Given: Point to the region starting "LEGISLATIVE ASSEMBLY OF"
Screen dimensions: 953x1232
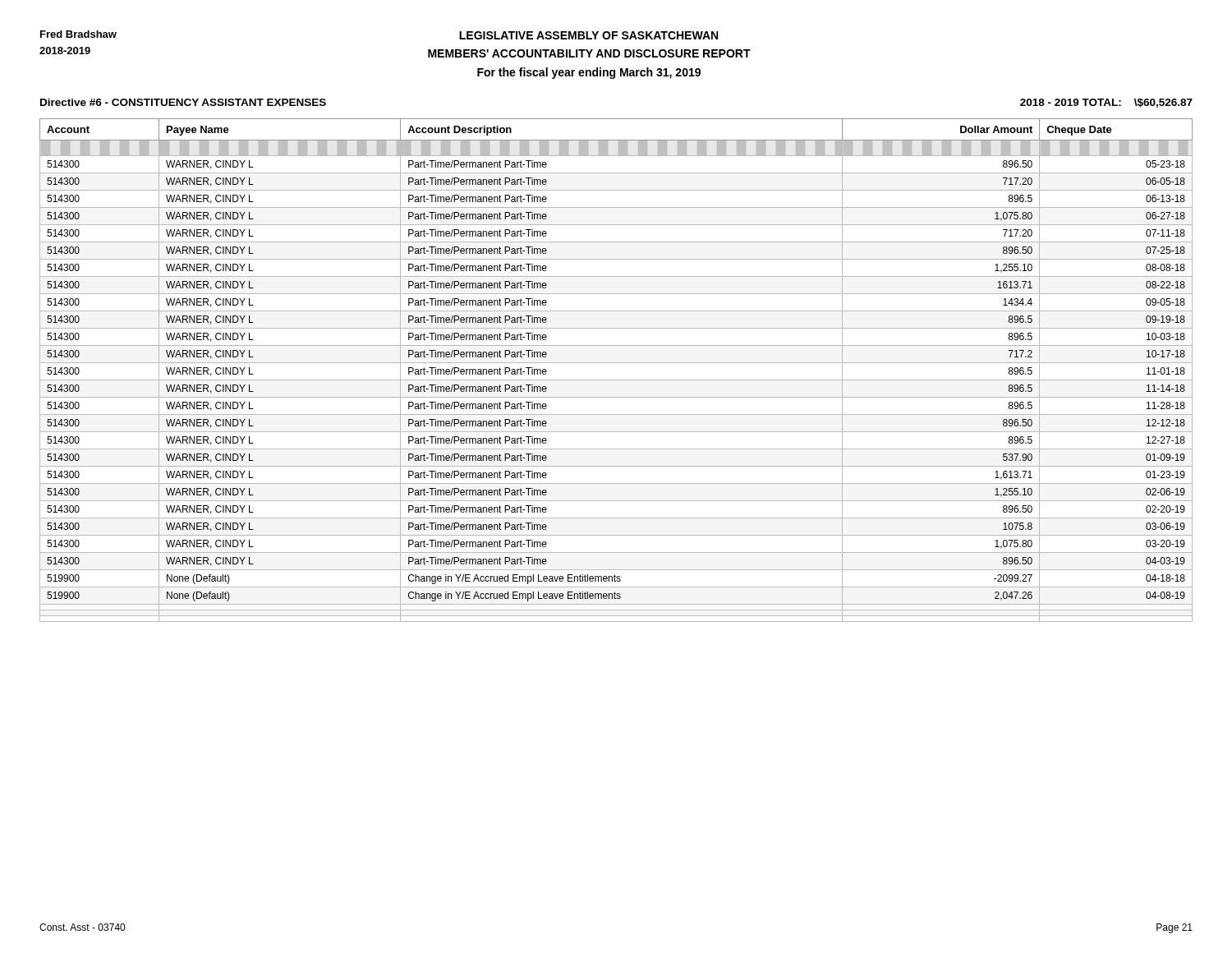Looking at the screenshot, I should click(589, 54).
